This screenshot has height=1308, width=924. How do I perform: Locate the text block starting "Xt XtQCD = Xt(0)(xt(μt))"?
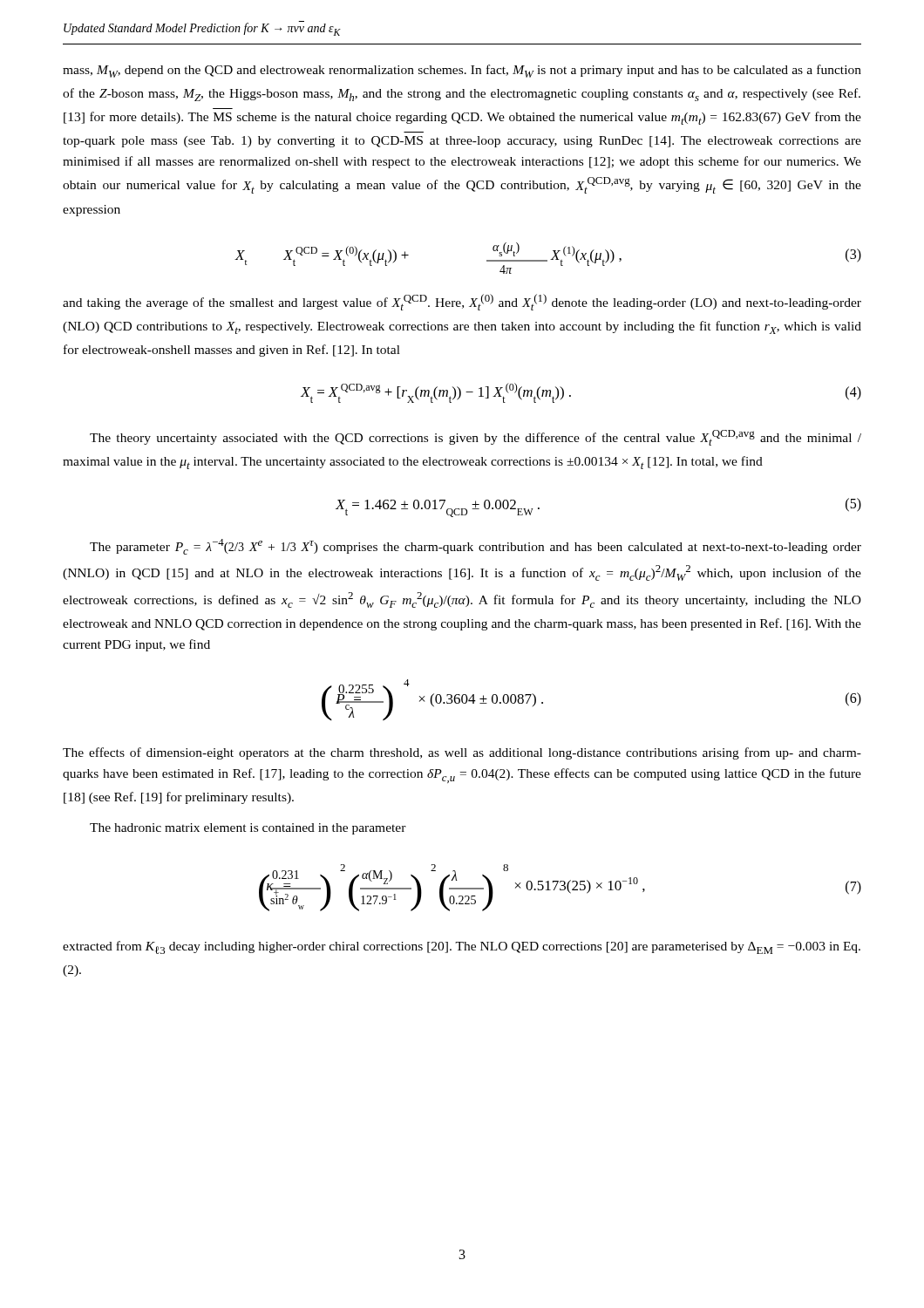pos(548,258)
